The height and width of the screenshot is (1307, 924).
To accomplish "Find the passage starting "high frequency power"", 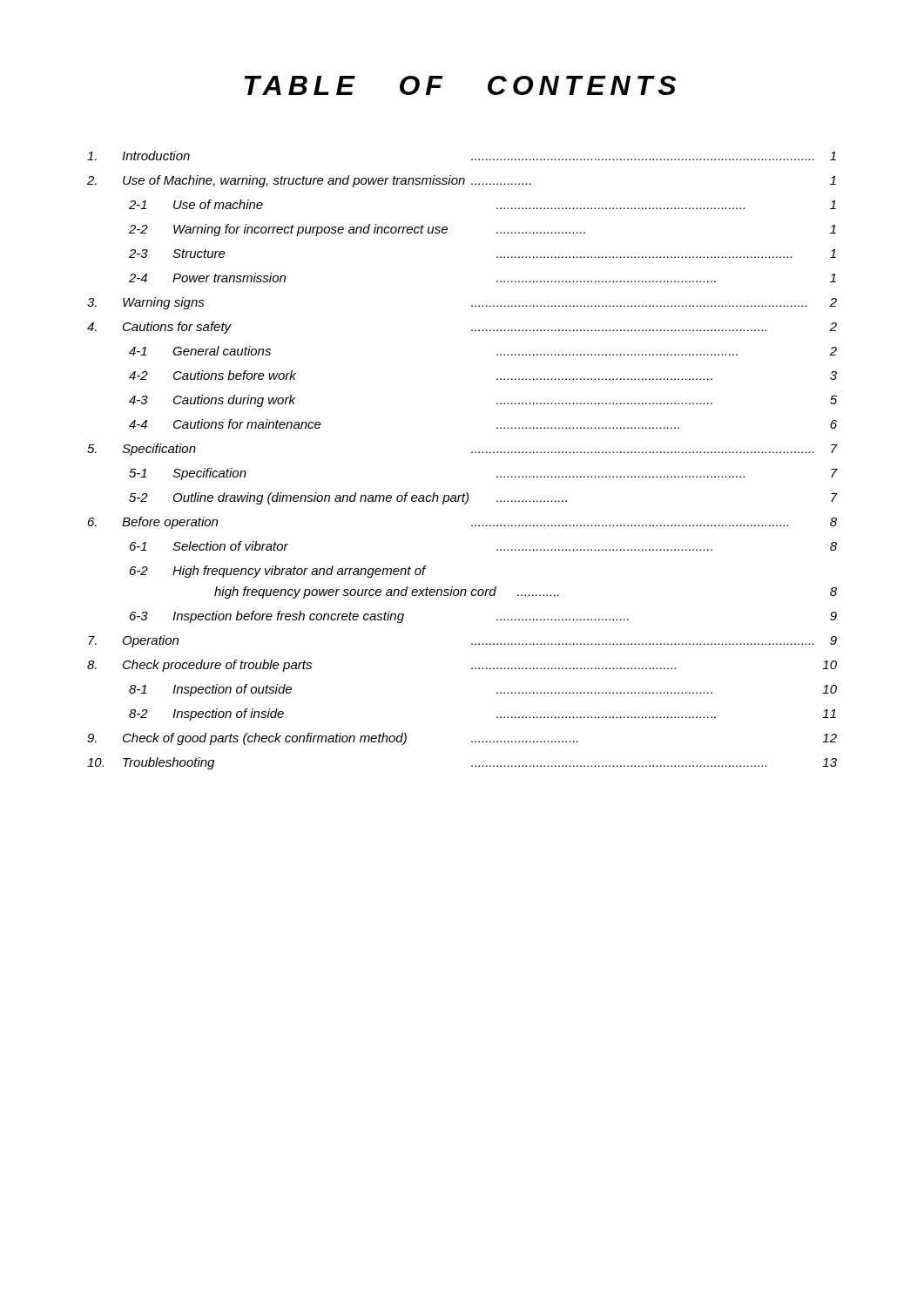I will click(526, 592).
